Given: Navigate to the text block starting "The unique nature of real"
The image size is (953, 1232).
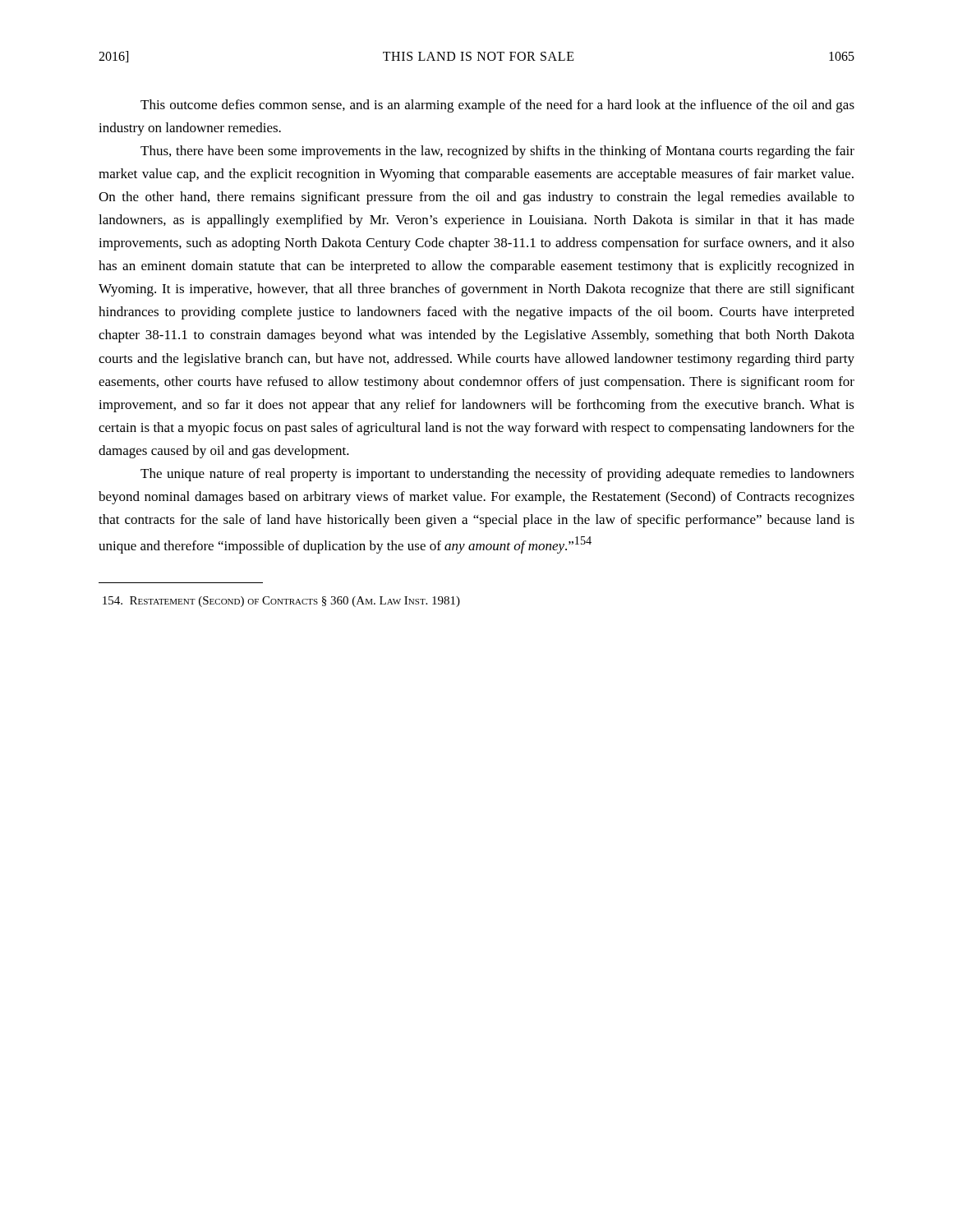Looking at the screenshot, I should click(476, 510).
